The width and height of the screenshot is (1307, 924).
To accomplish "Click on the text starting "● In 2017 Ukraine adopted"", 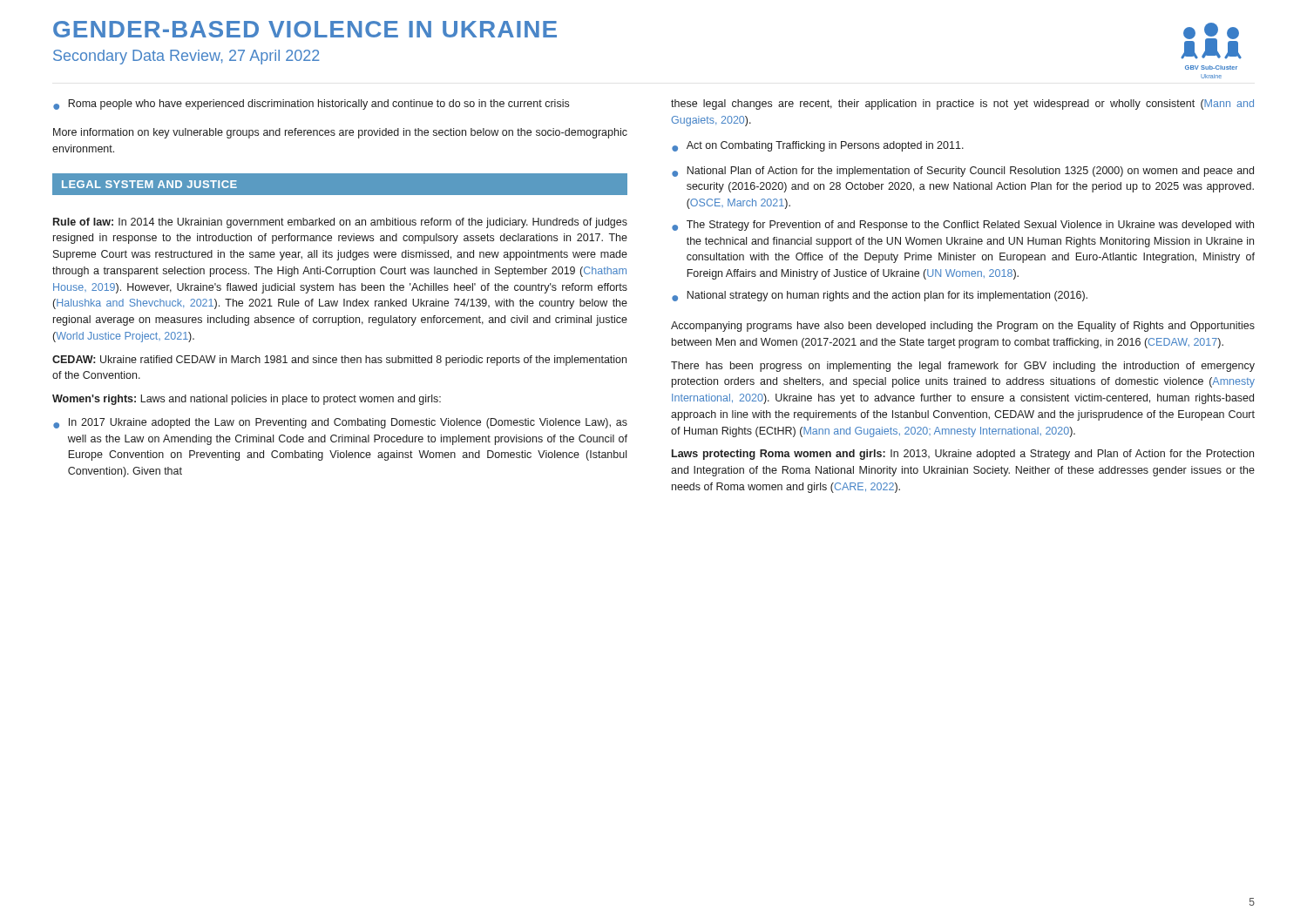I will (x=340, y=447).
